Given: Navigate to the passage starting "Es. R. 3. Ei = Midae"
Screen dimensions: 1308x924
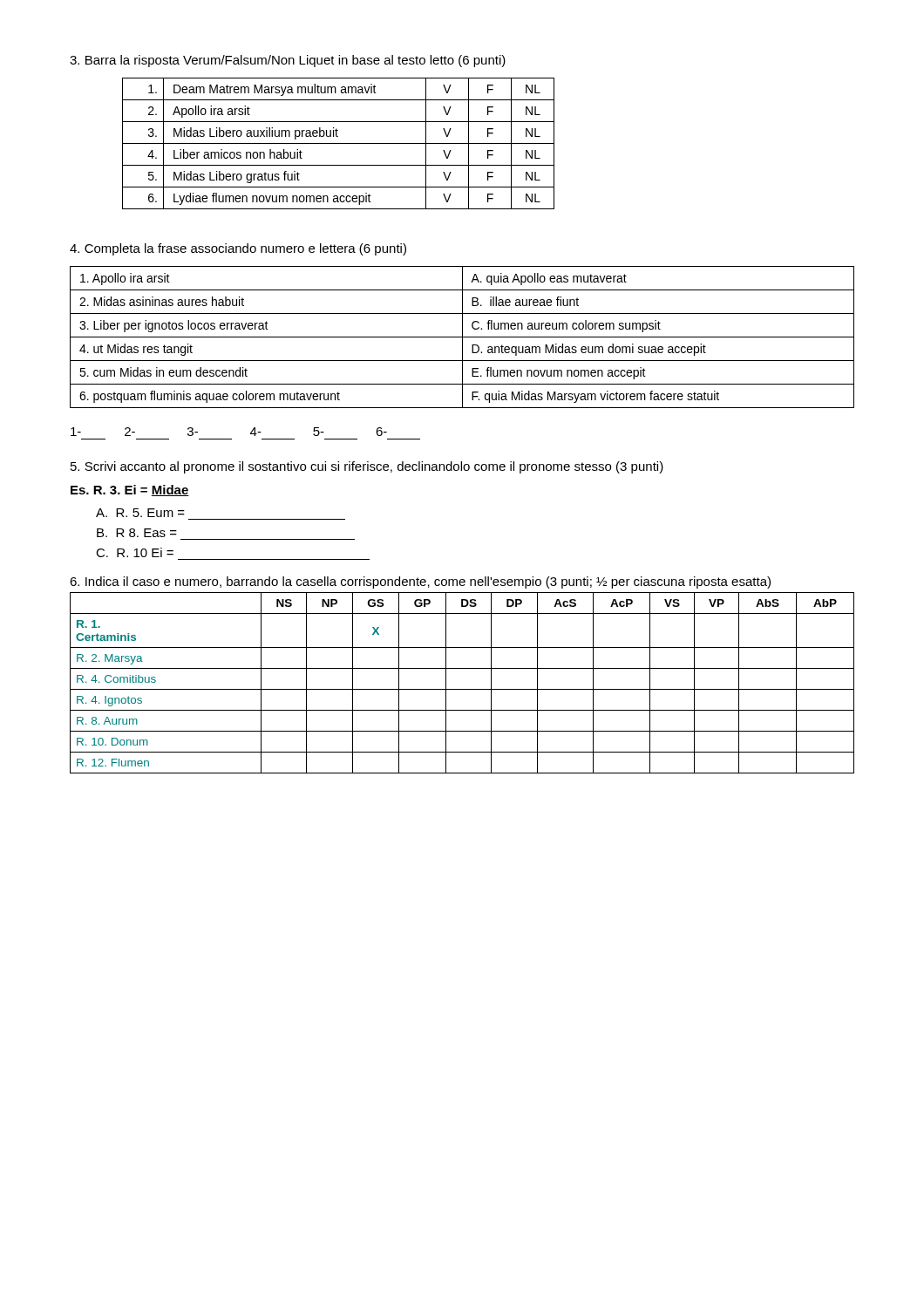Looking at the screenshot, I should (129, 490).
